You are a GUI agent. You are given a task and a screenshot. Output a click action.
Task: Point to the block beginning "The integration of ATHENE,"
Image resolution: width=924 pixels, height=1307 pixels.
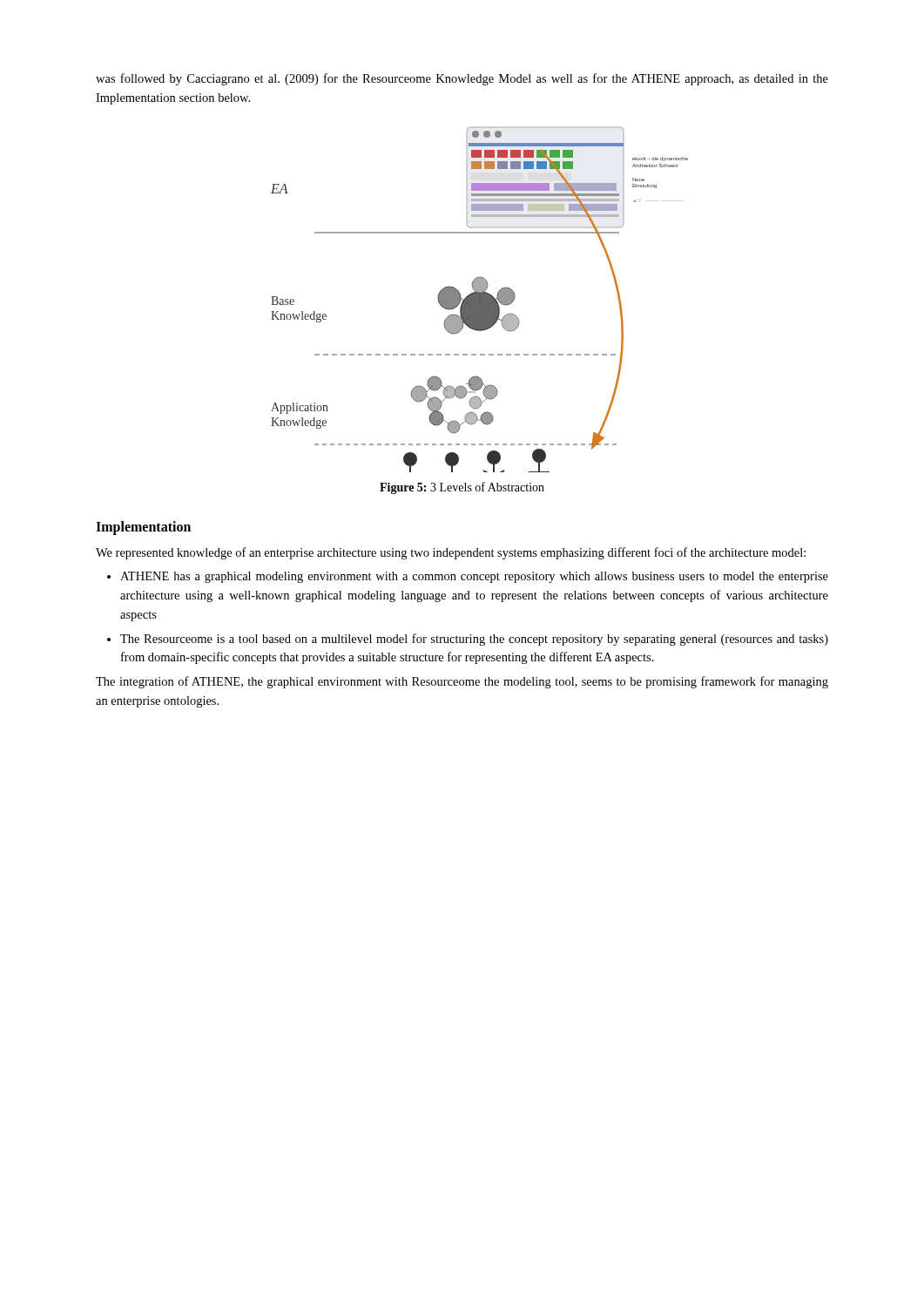(x=462, y=691)
